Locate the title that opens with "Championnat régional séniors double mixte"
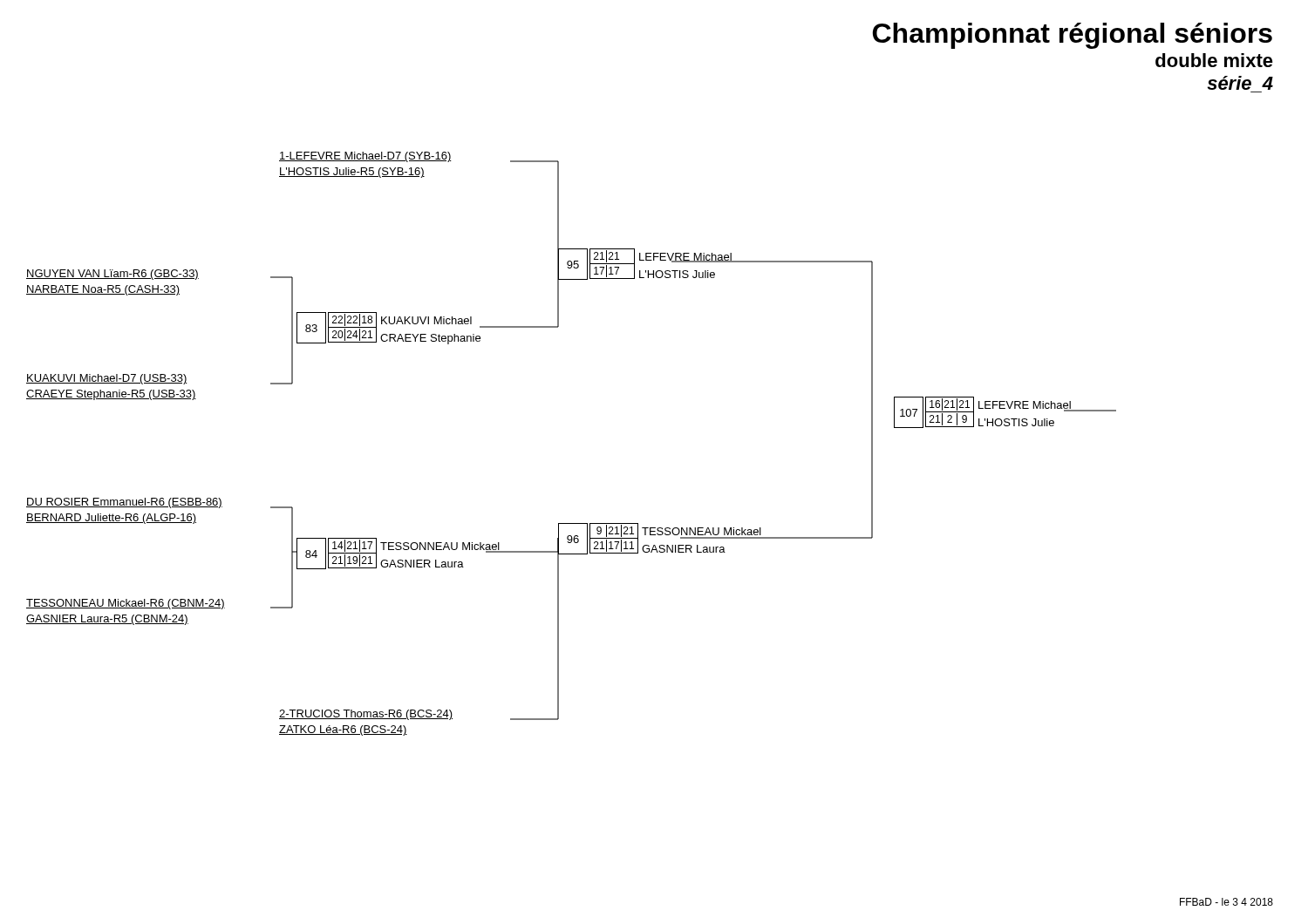This screenshot has width=1308, height=924. (1073, 36)
